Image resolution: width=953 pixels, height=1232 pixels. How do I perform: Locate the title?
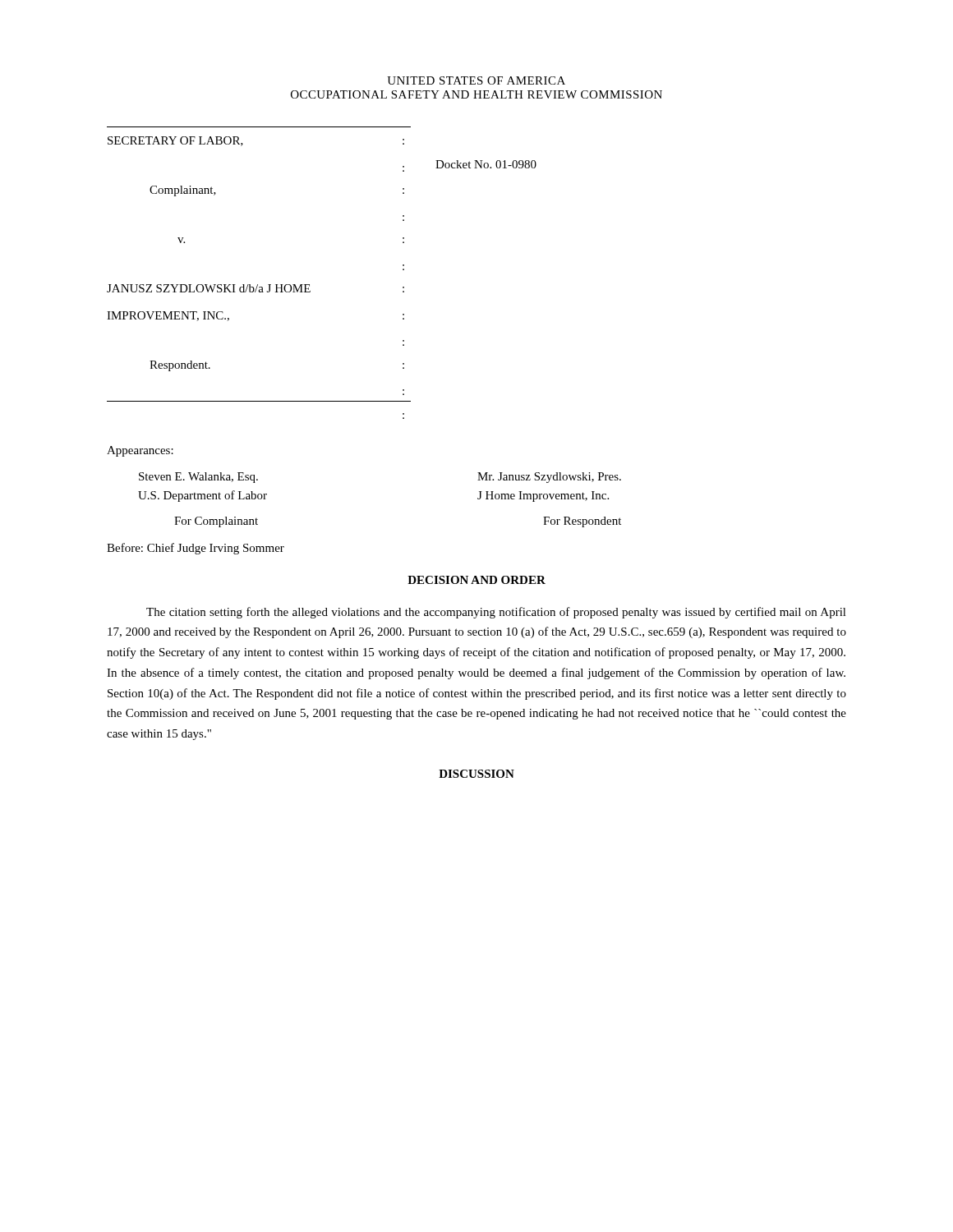tap(476, 88)
